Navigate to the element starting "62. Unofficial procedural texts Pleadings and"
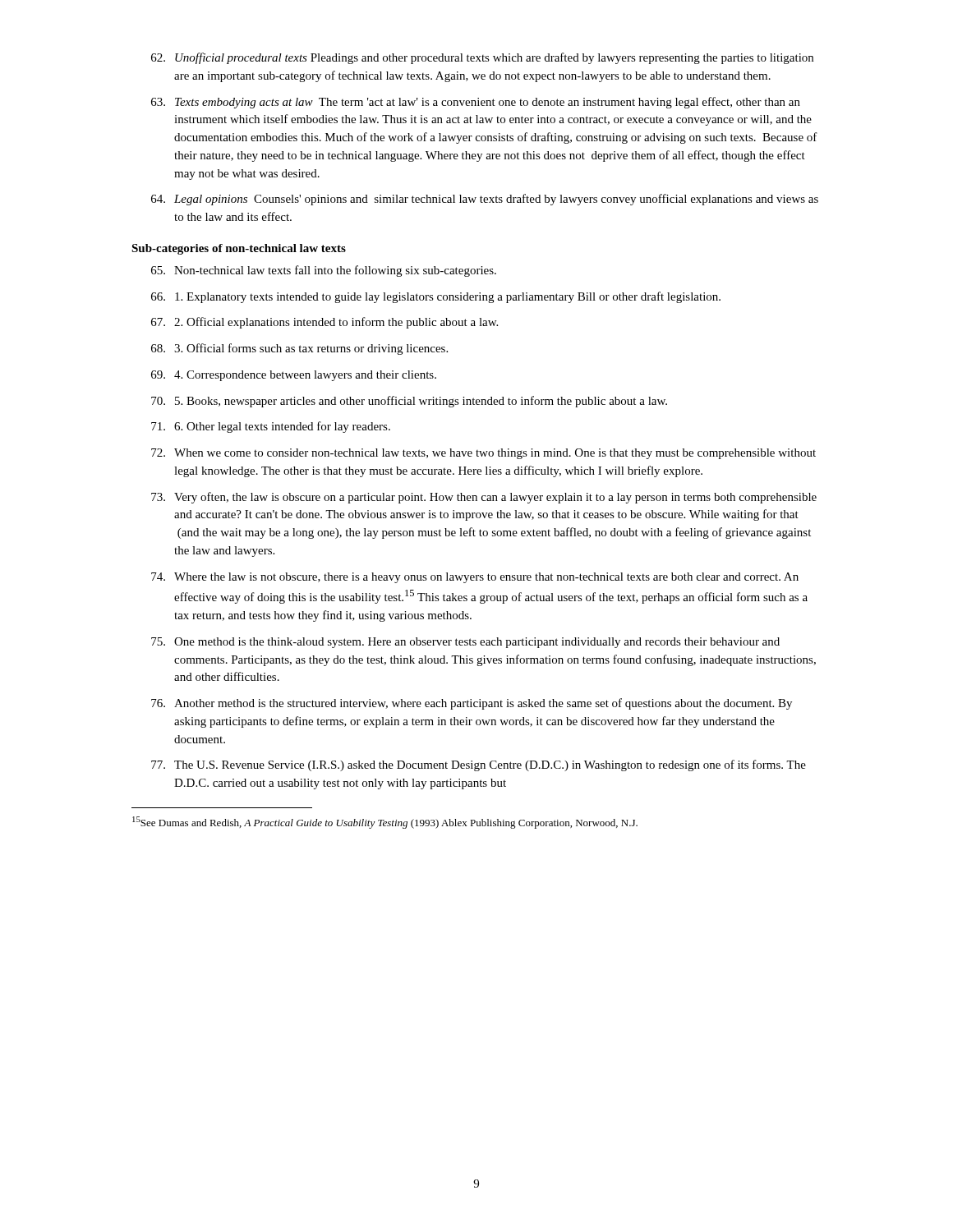 tap(476, 67)
